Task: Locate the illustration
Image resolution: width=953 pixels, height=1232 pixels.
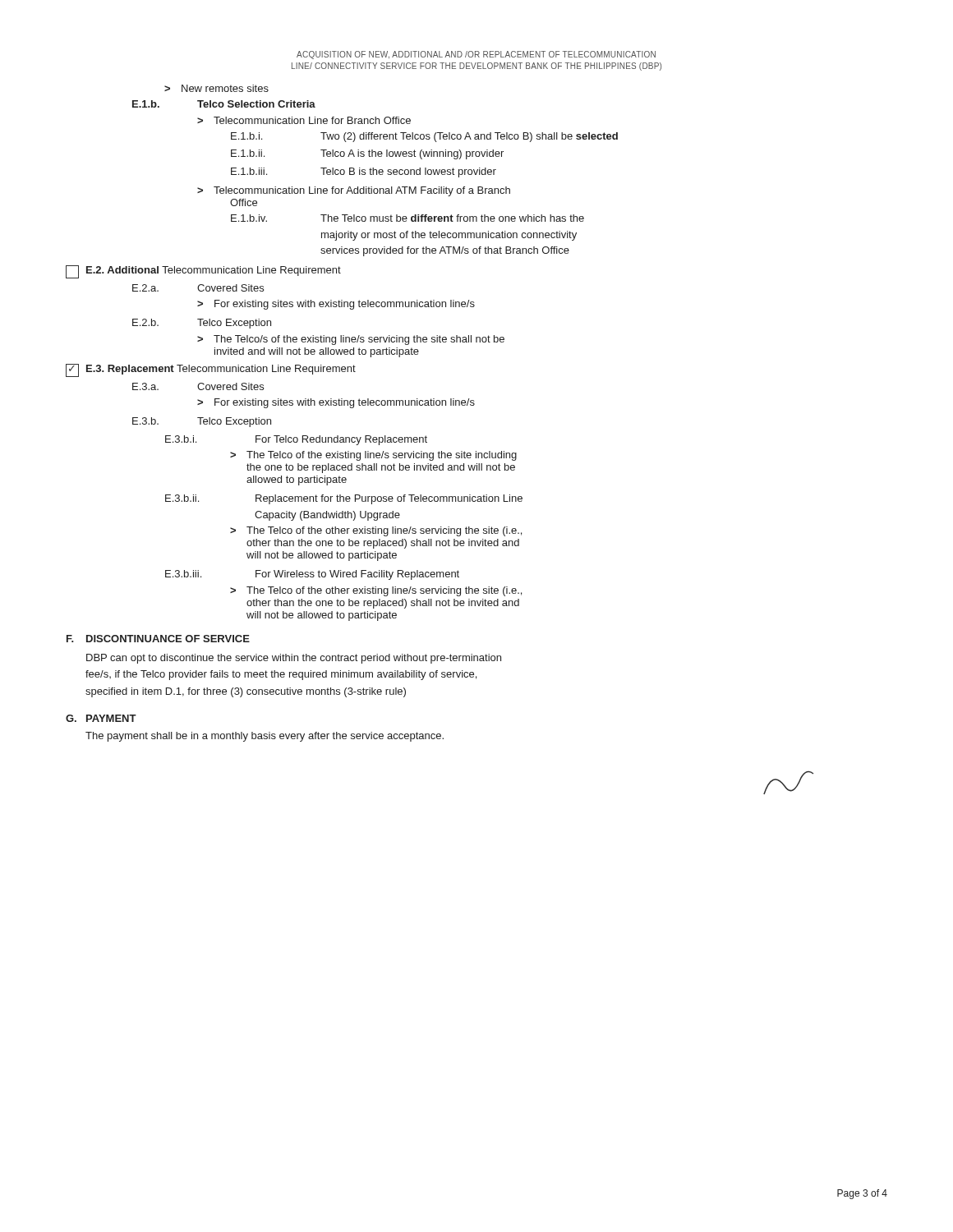Action: [x=444, y=783]
